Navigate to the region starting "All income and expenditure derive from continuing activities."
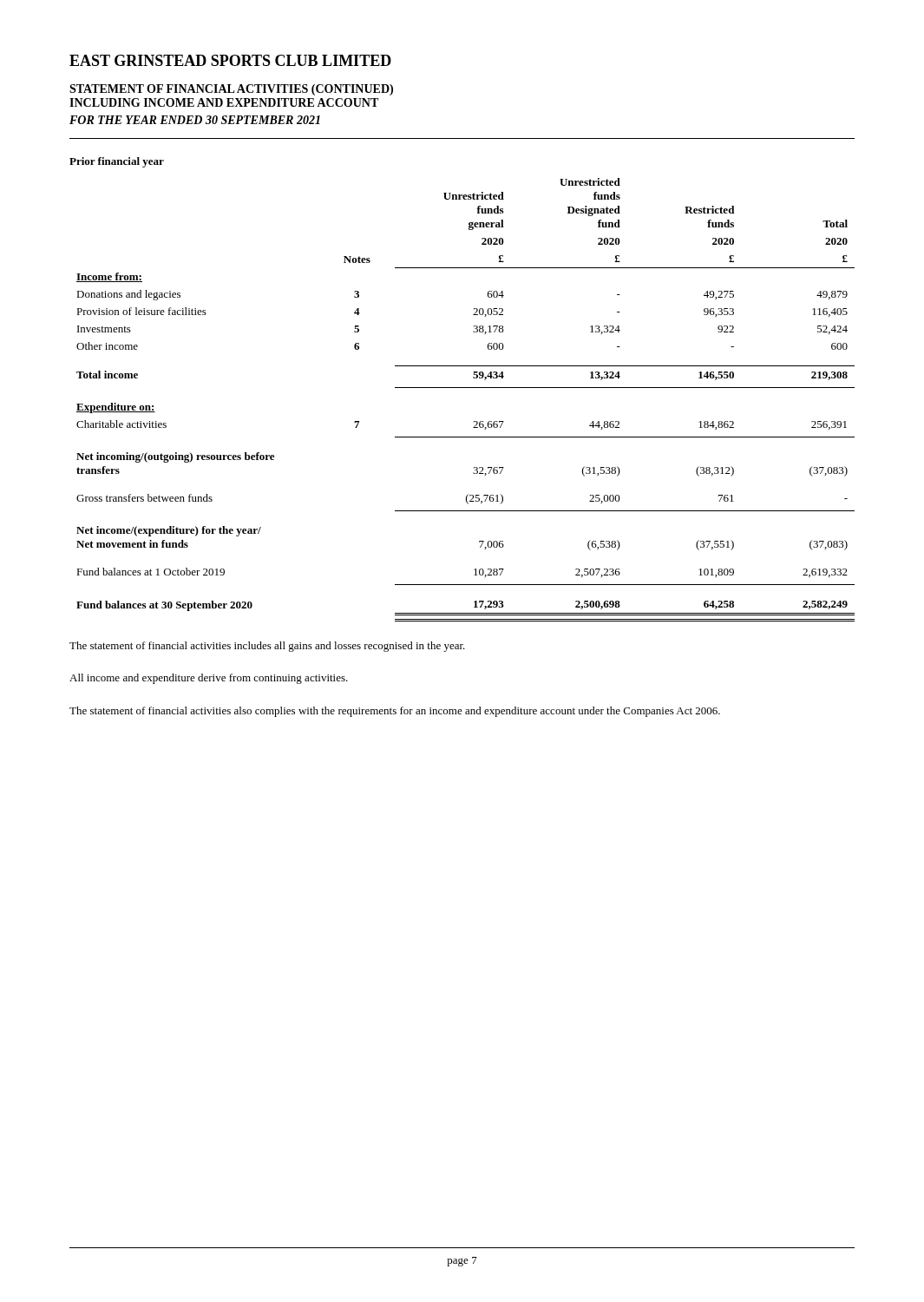924x1302 pixels. click(x=209, y=677)
